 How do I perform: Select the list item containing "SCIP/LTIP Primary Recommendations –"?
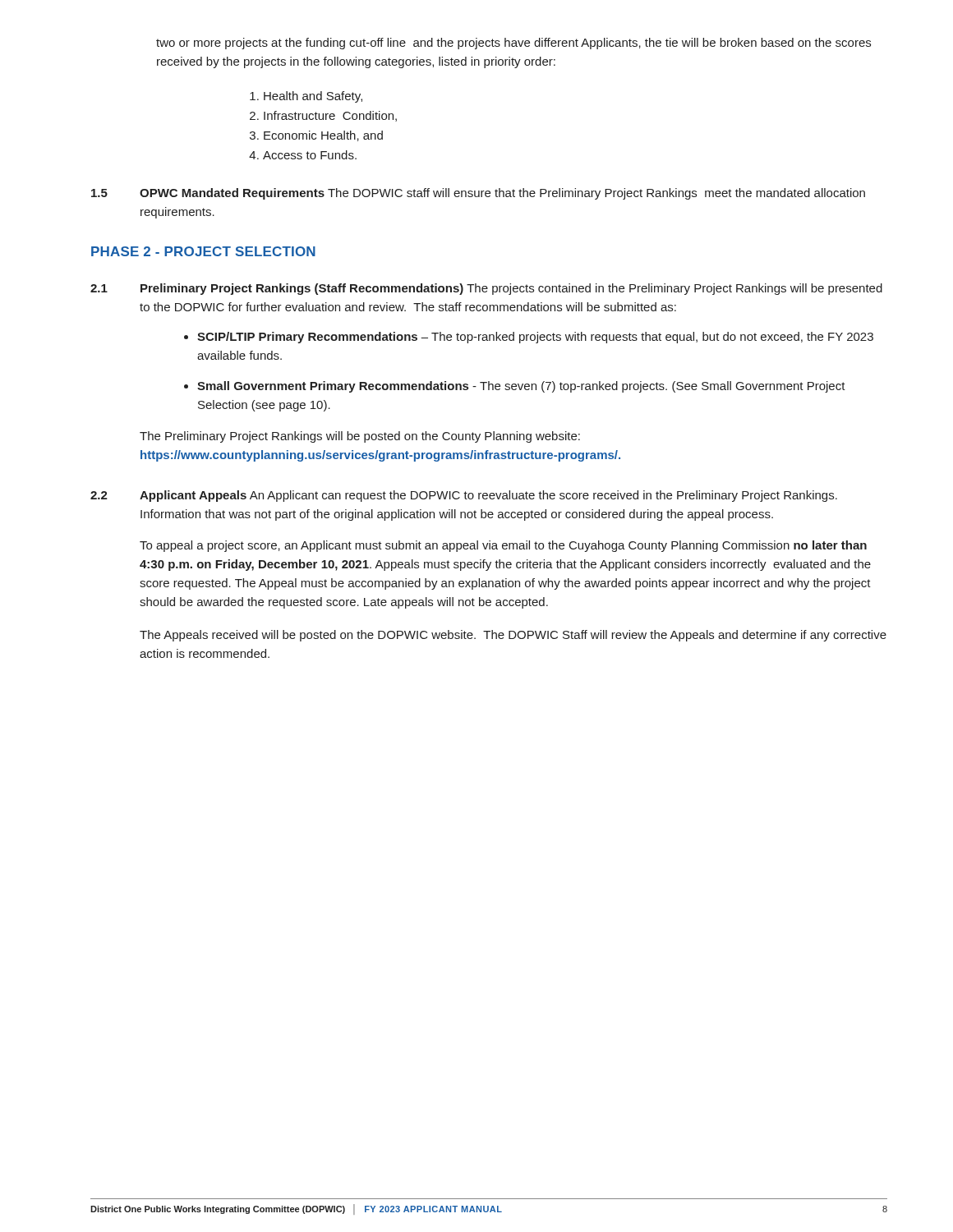[535, 345]
